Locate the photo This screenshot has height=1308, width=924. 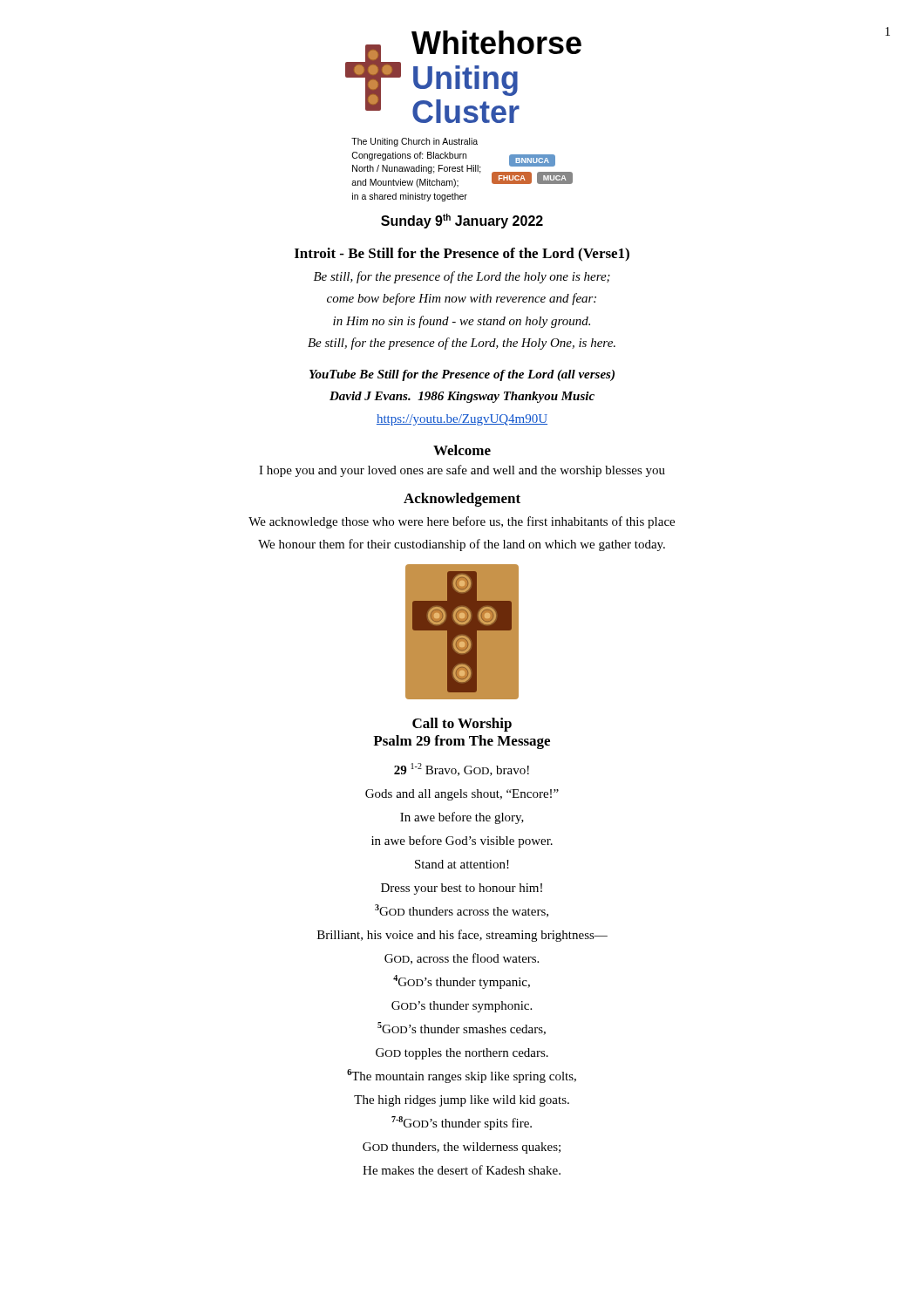coord(462,632)
